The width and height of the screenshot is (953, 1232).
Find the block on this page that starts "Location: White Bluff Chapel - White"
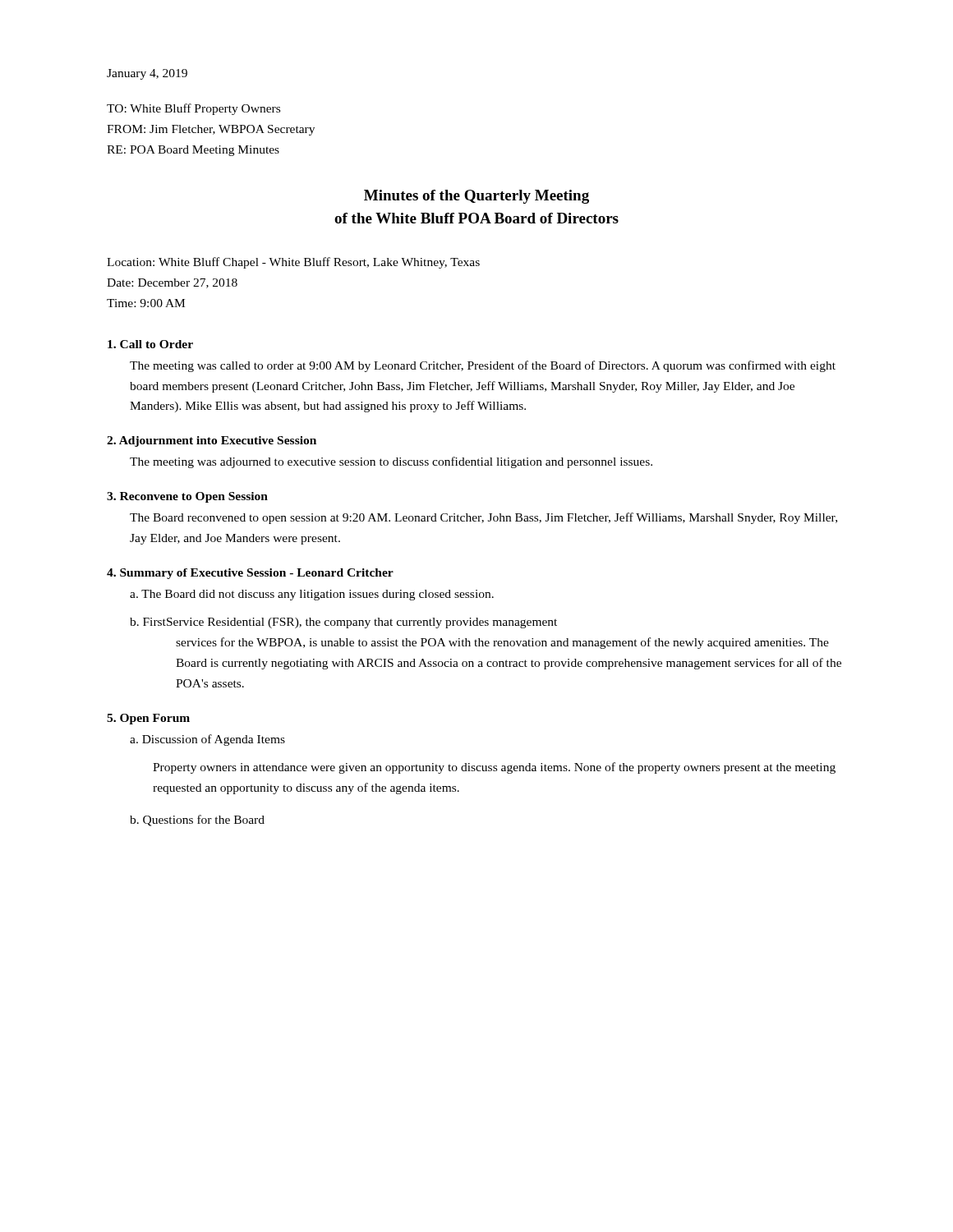click(293, 263)
